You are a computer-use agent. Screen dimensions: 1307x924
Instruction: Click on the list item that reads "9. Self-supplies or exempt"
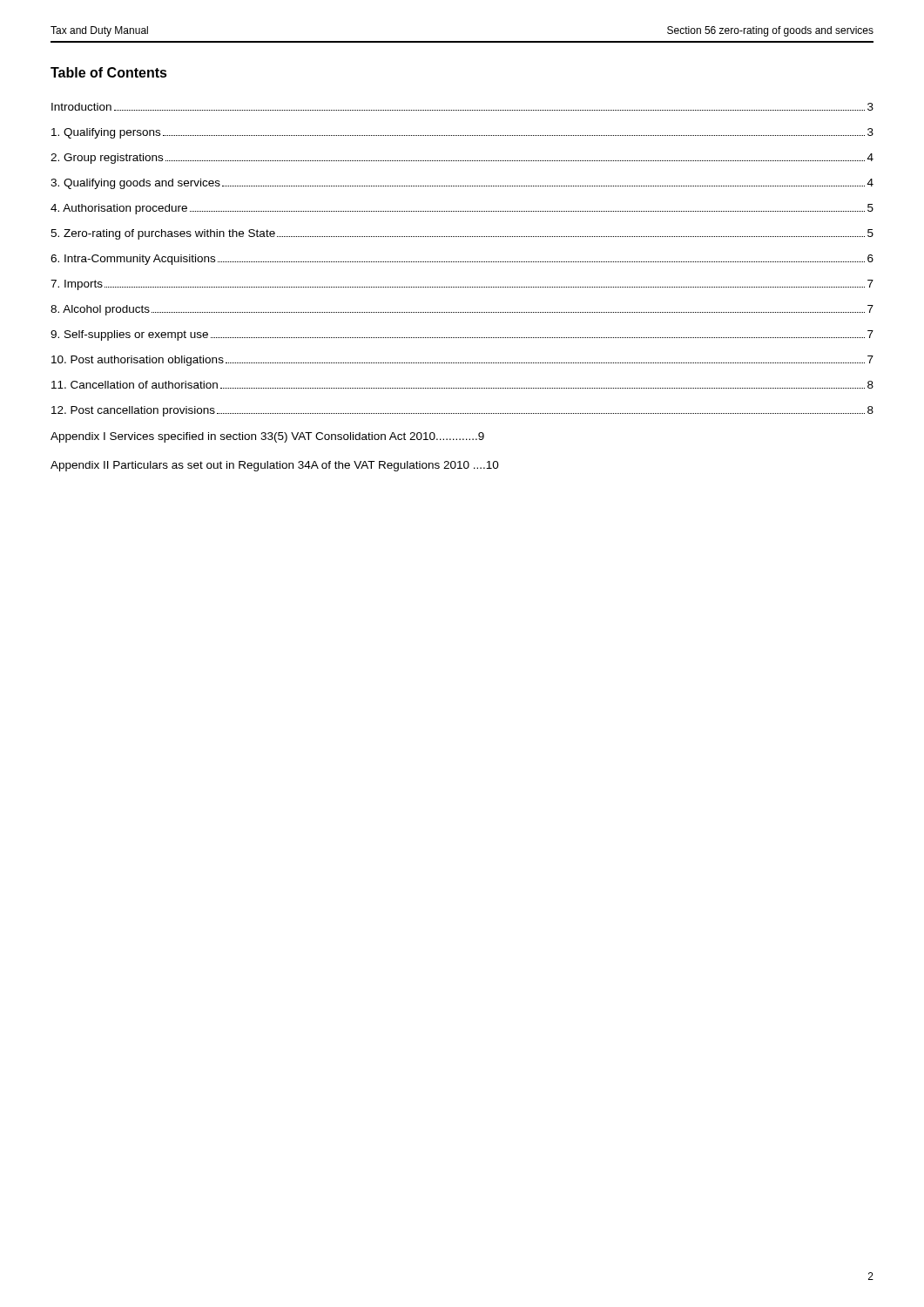tap(462, 334)
